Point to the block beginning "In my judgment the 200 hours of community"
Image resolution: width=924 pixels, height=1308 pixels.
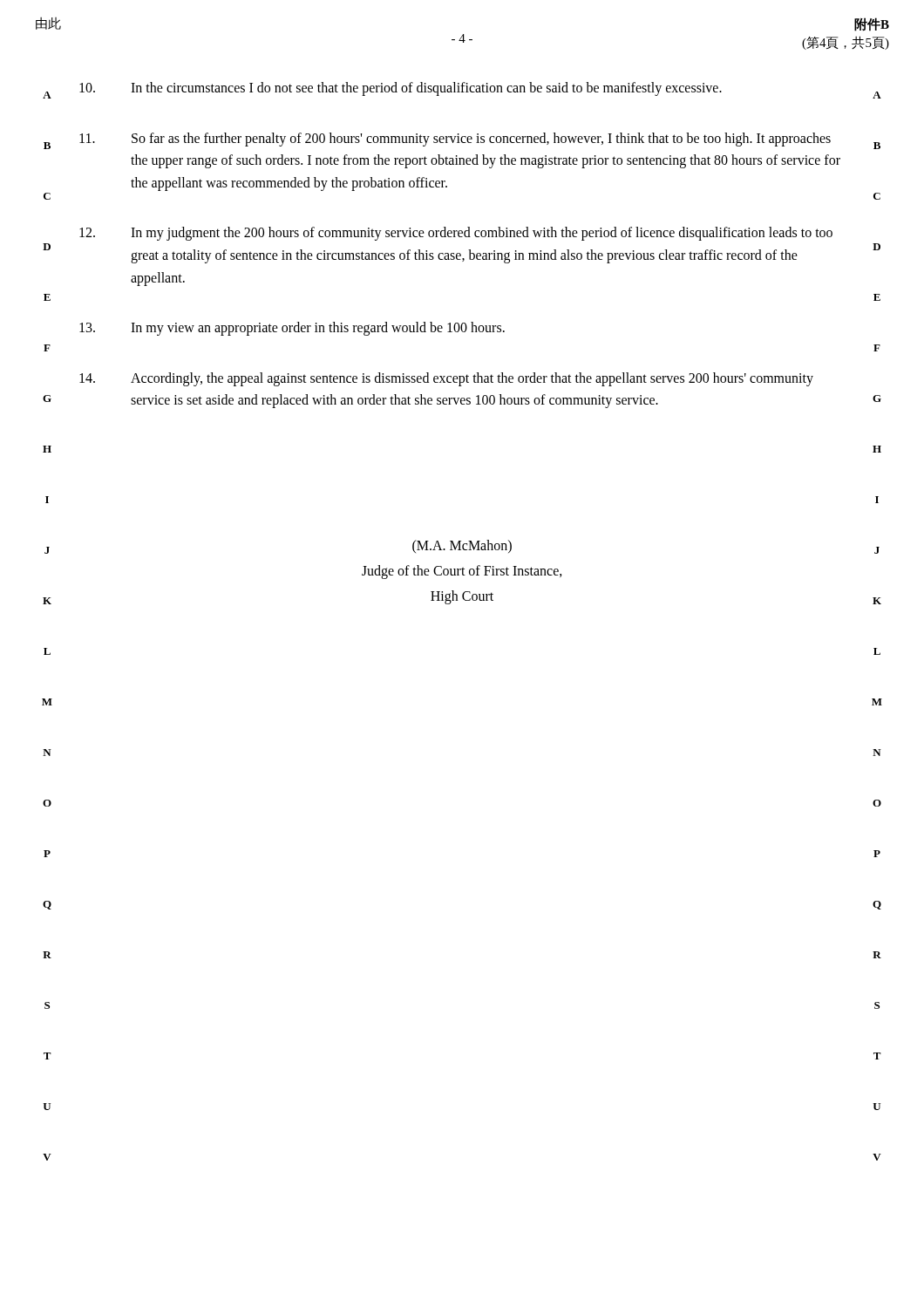pyautogui.click(x=462, y=255)
